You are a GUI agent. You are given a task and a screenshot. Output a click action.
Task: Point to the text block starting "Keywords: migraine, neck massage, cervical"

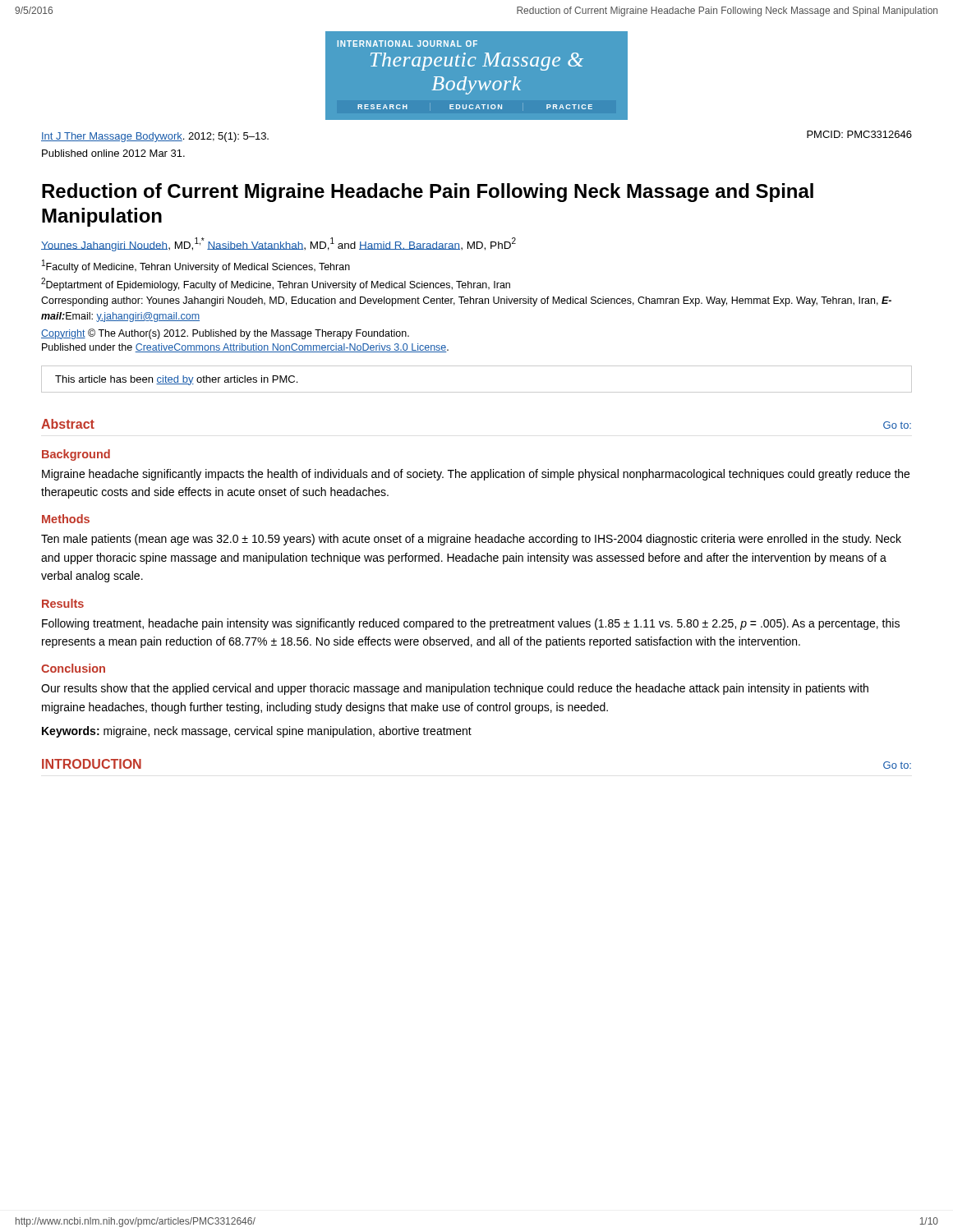pos(256,731)
